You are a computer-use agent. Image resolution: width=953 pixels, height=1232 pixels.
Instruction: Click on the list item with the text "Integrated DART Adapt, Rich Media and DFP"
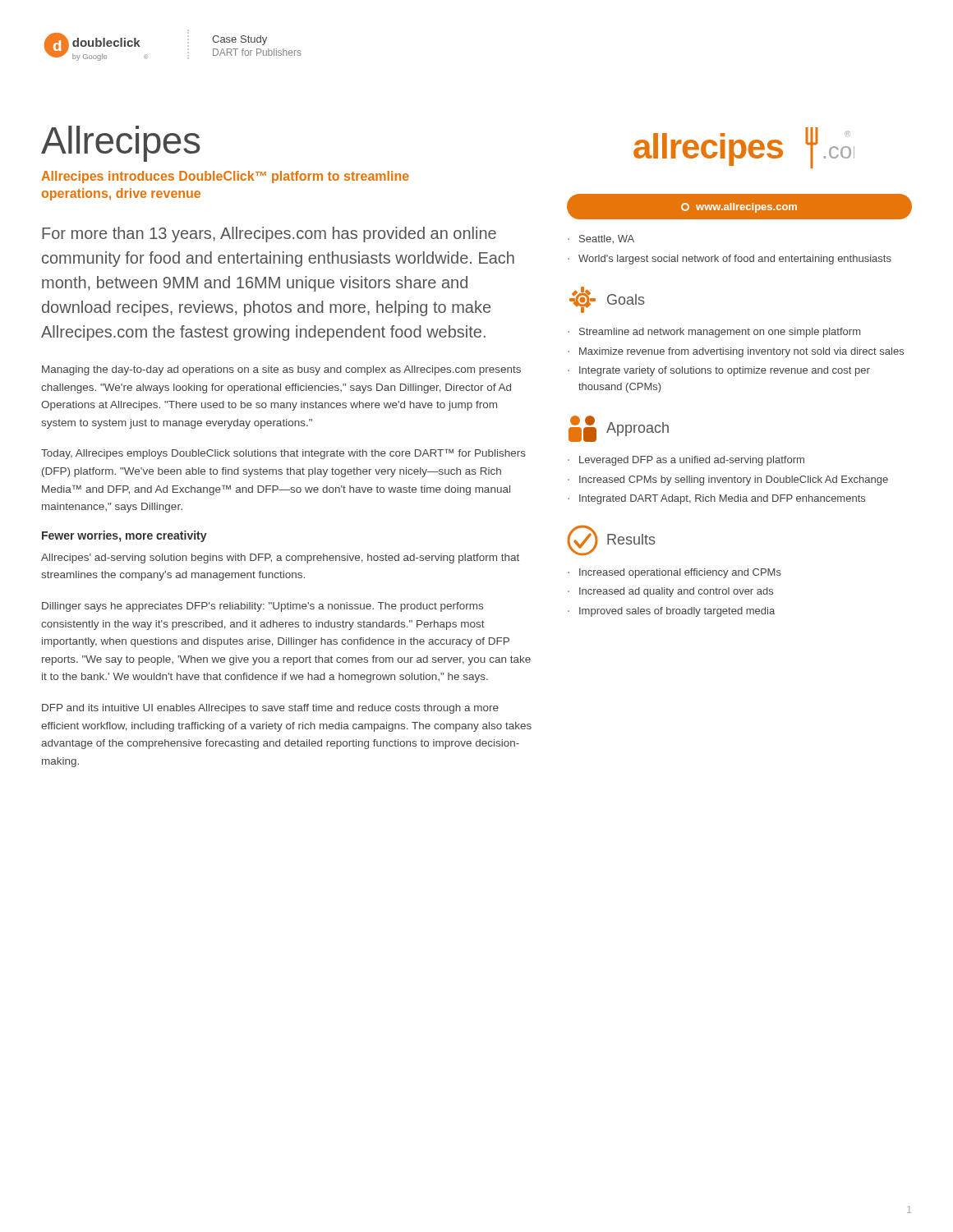(739, 498)
